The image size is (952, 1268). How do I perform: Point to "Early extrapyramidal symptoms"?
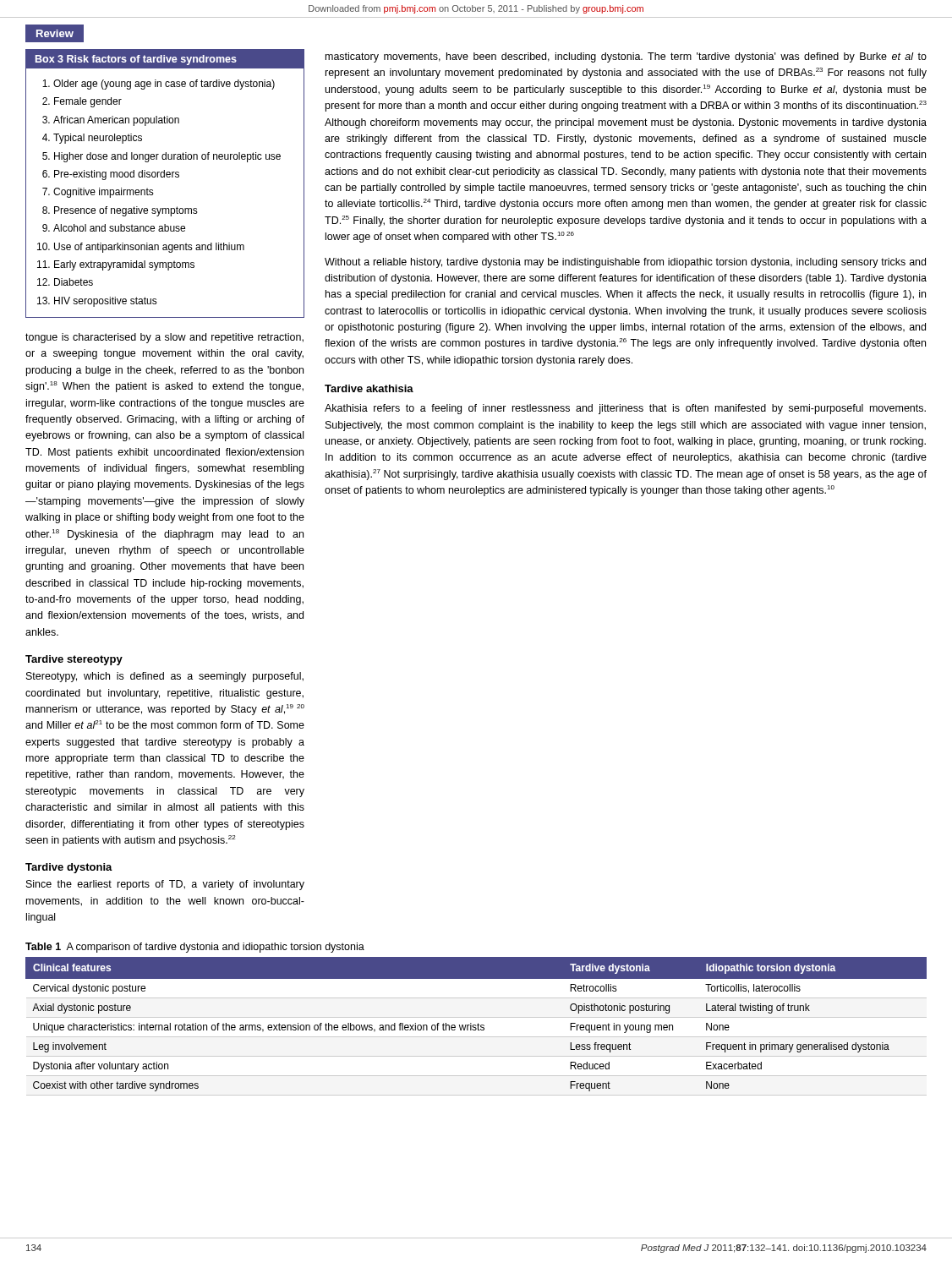pos(174,265)
